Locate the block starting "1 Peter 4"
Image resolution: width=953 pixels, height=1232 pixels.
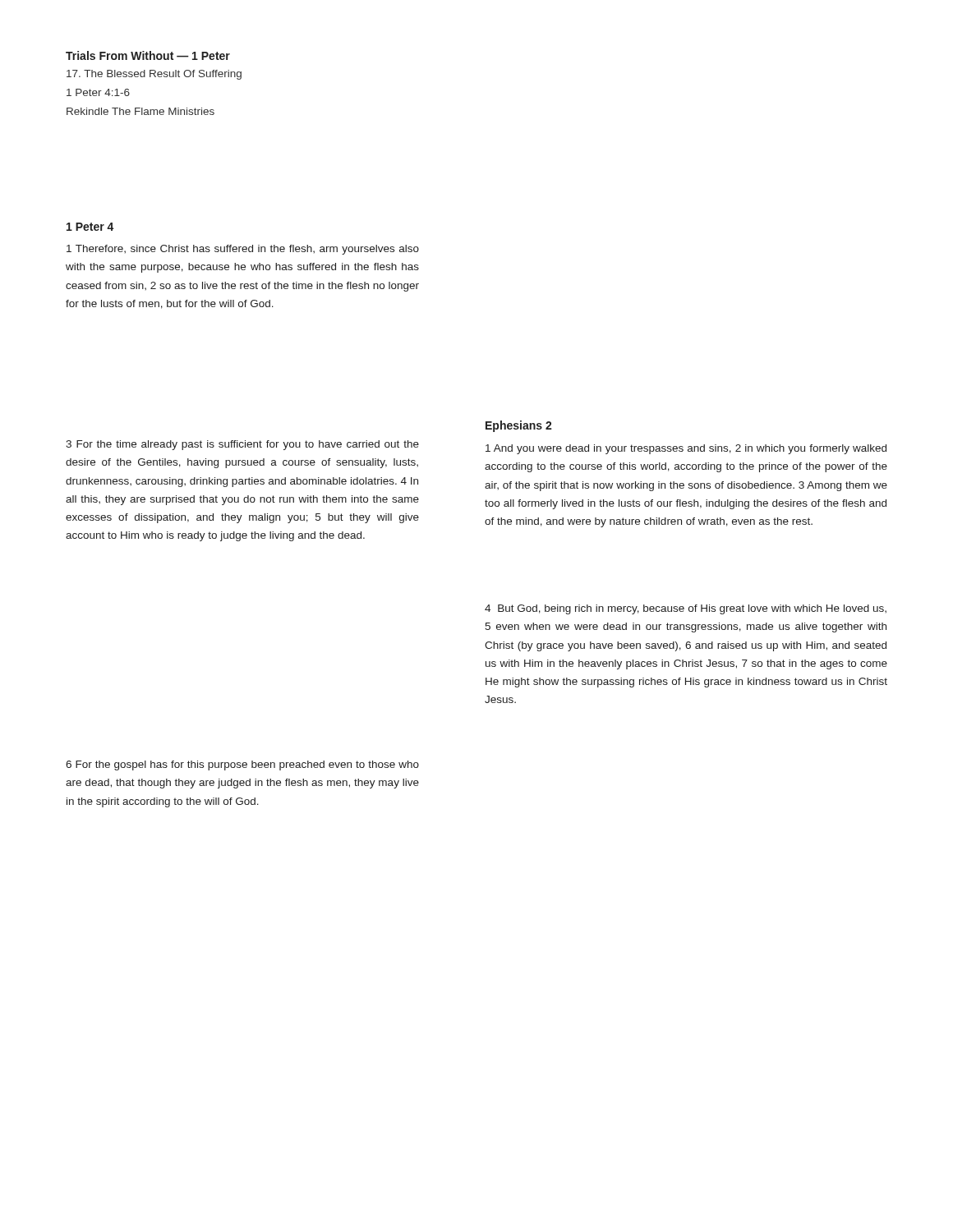tap(90, 227)
